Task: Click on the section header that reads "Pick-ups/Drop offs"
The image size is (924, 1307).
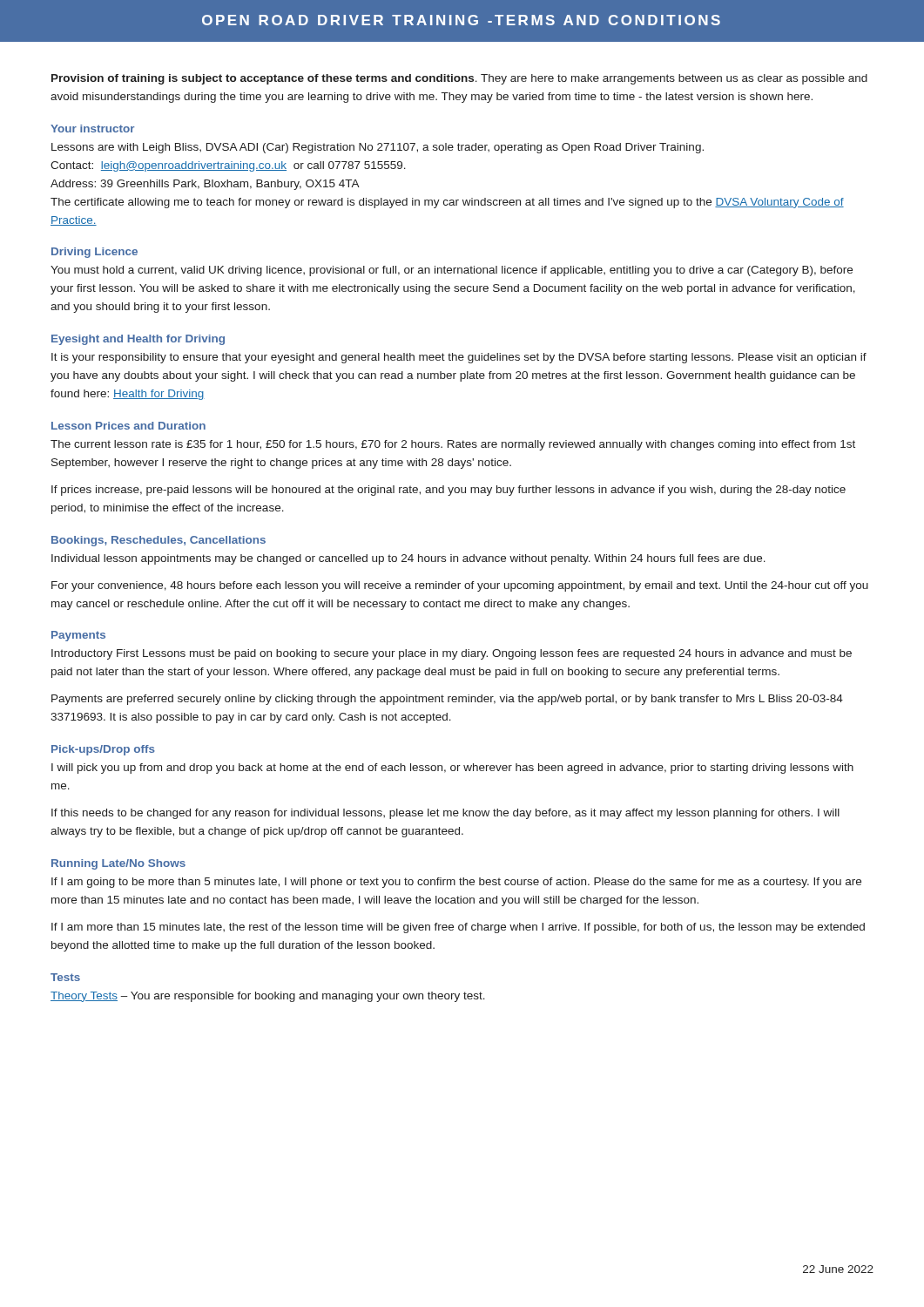Action: click(103, 749)
